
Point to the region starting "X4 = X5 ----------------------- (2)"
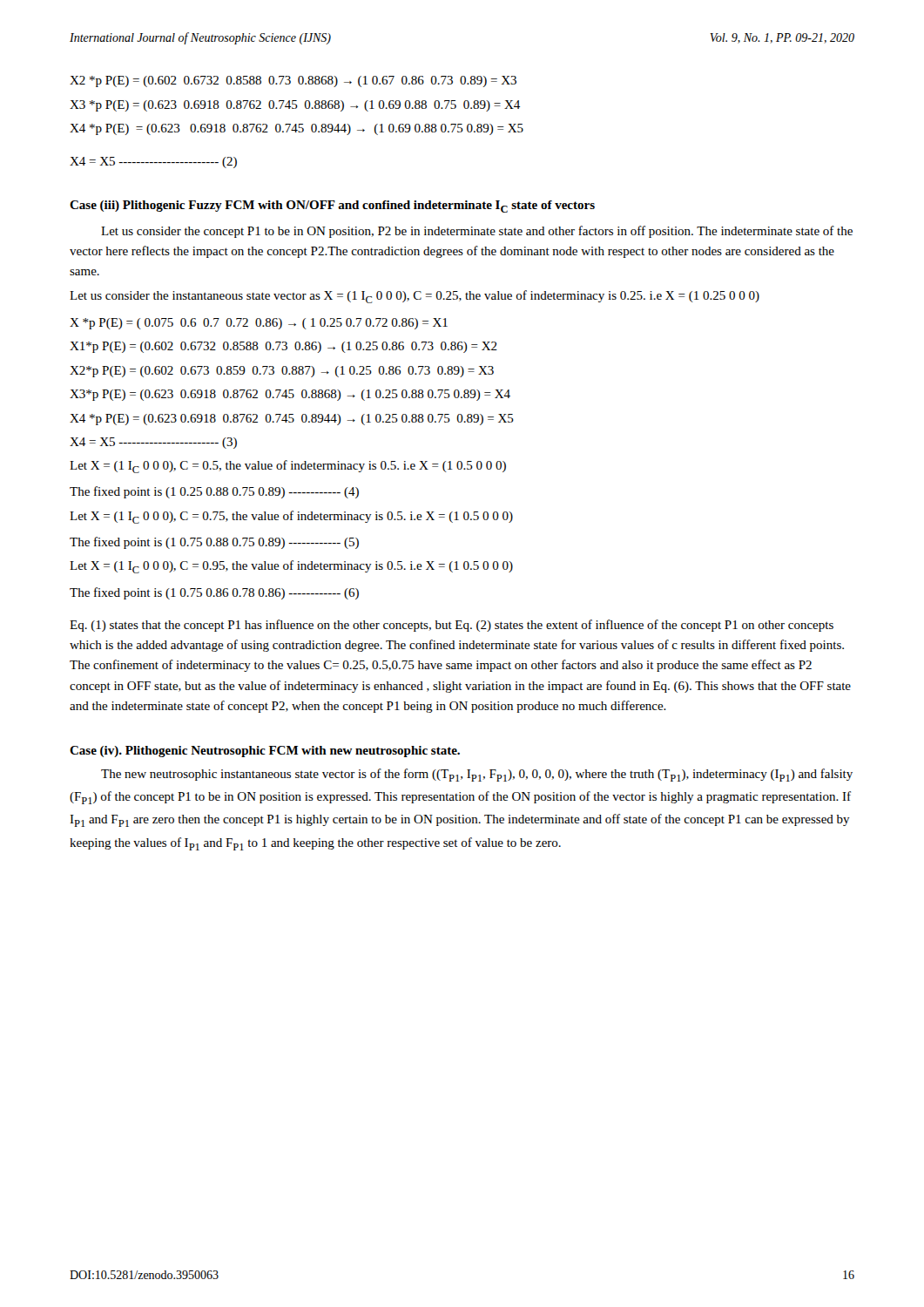(x=153, y=161)
